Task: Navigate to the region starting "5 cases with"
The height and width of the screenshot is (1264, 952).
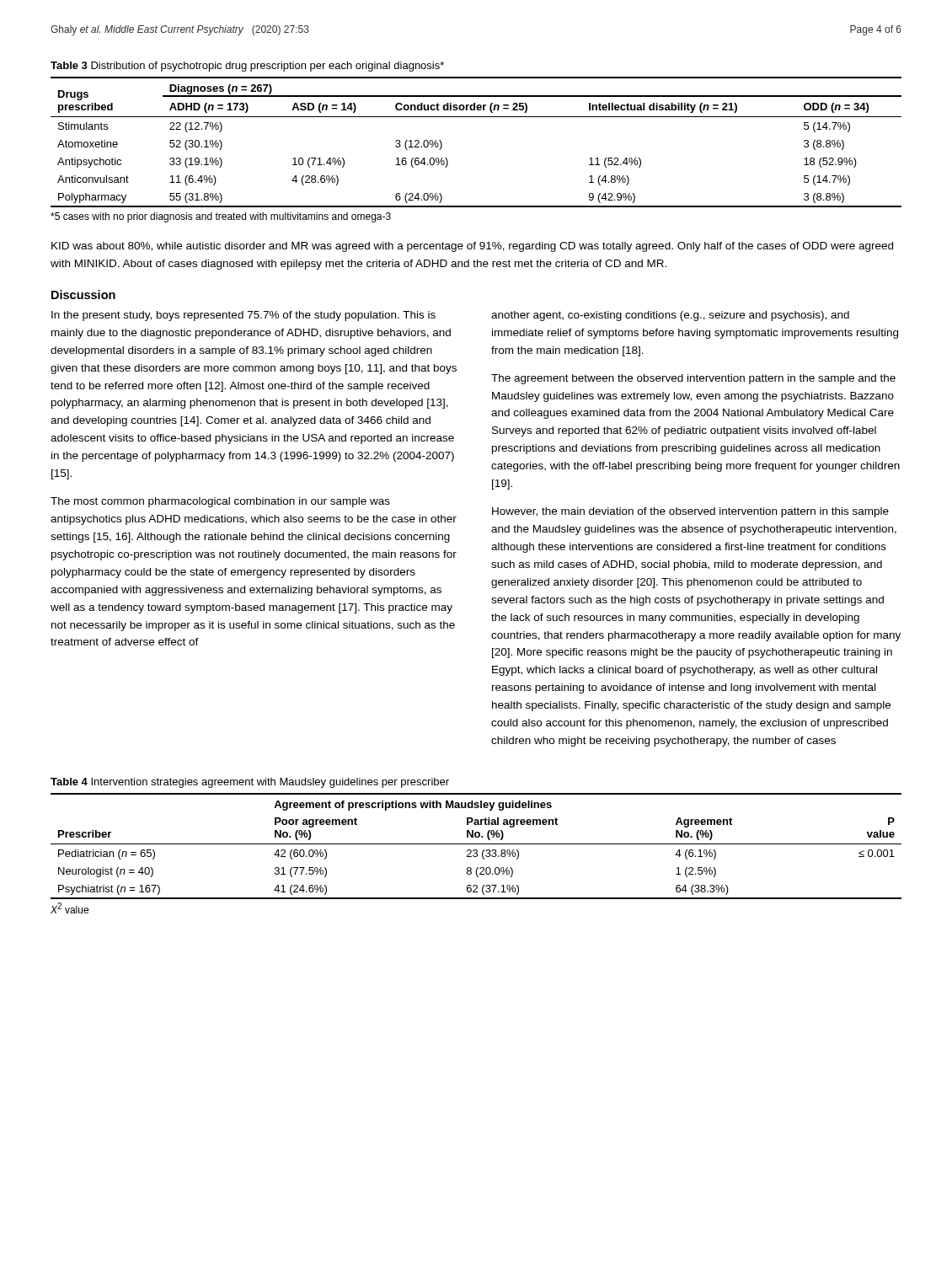Action: pos(221,217)
